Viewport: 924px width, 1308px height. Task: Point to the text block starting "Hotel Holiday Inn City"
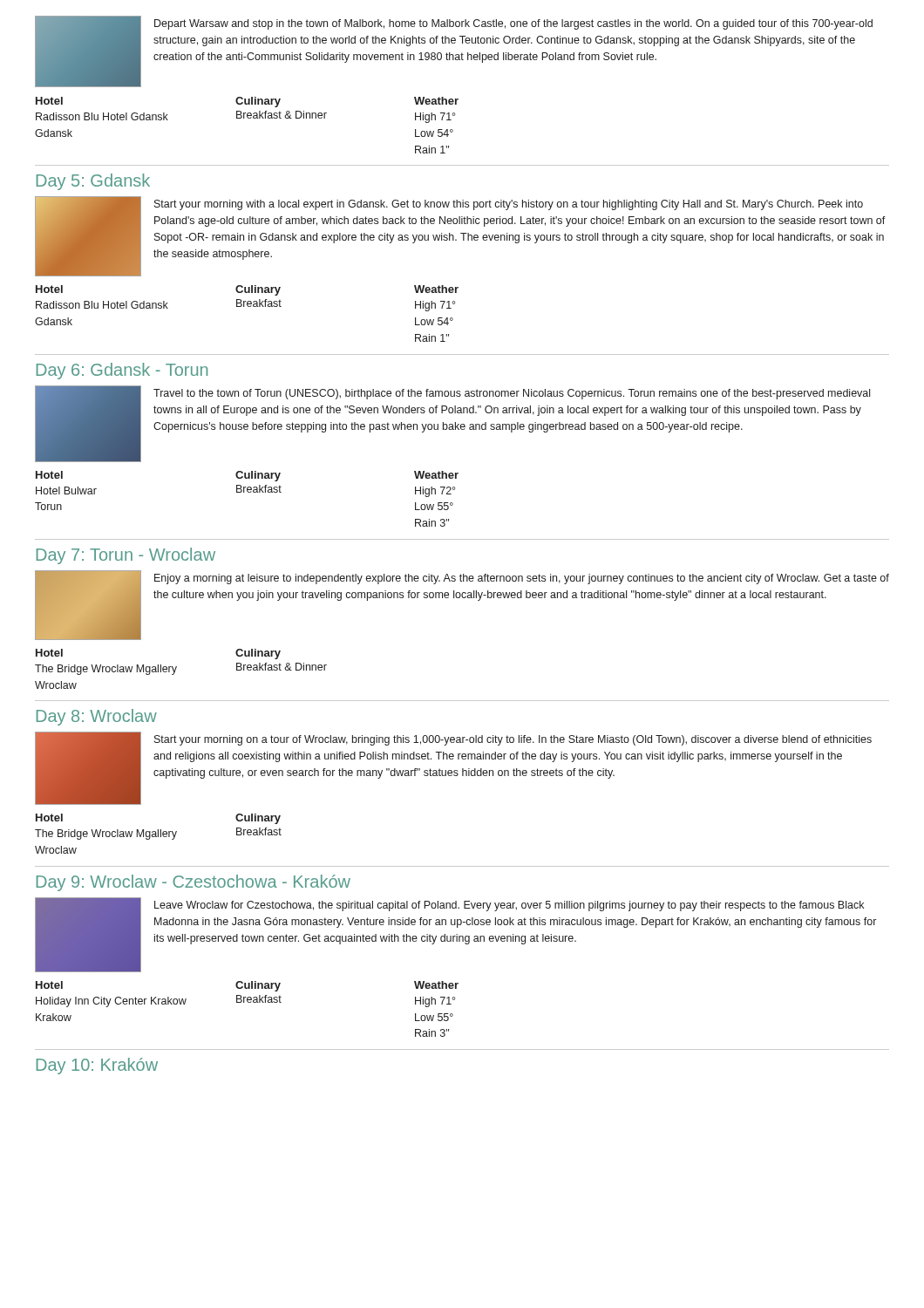[126, 1002]
